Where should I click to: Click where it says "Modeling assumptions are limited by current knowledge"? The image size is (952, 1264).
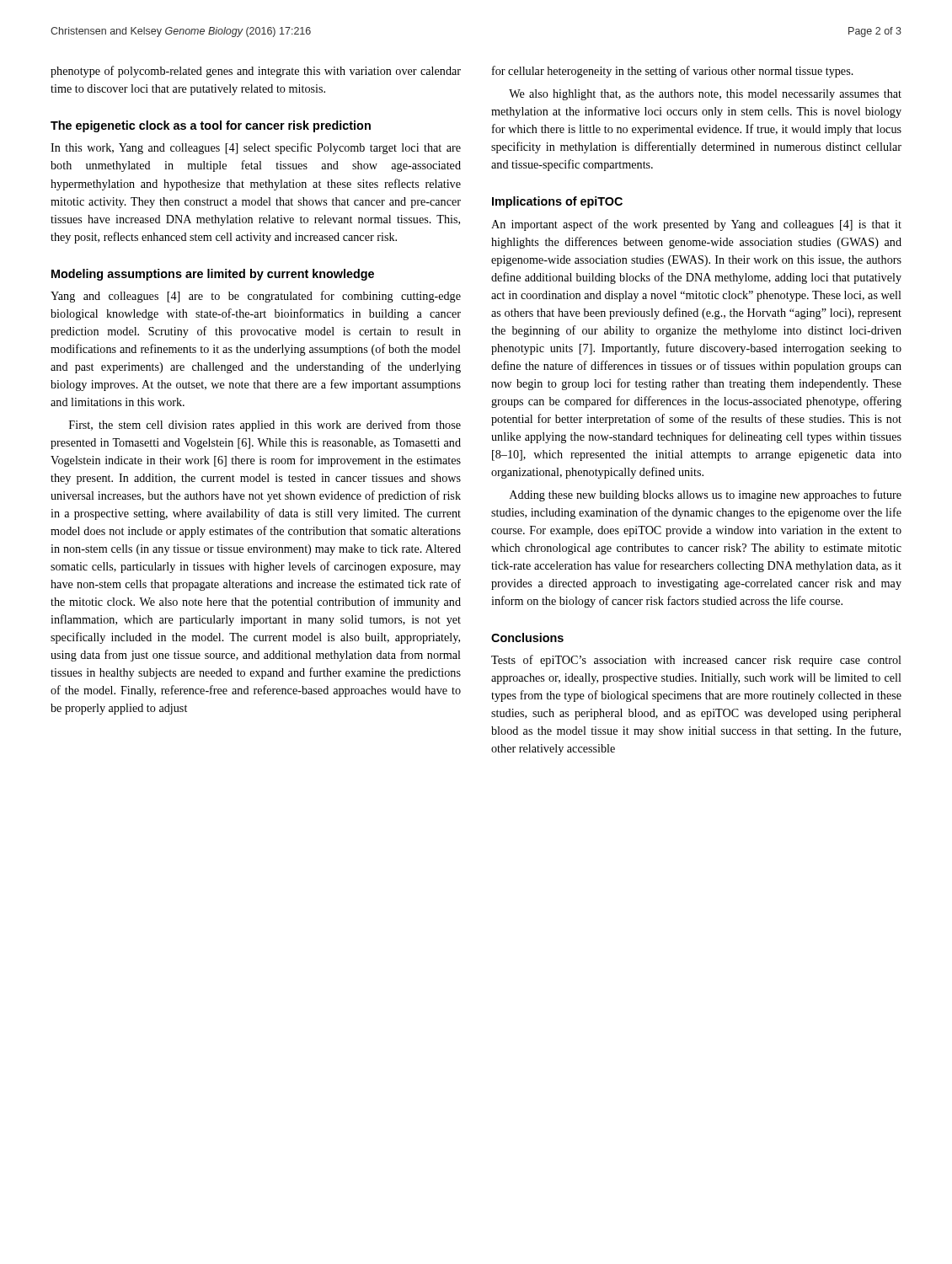213,273
